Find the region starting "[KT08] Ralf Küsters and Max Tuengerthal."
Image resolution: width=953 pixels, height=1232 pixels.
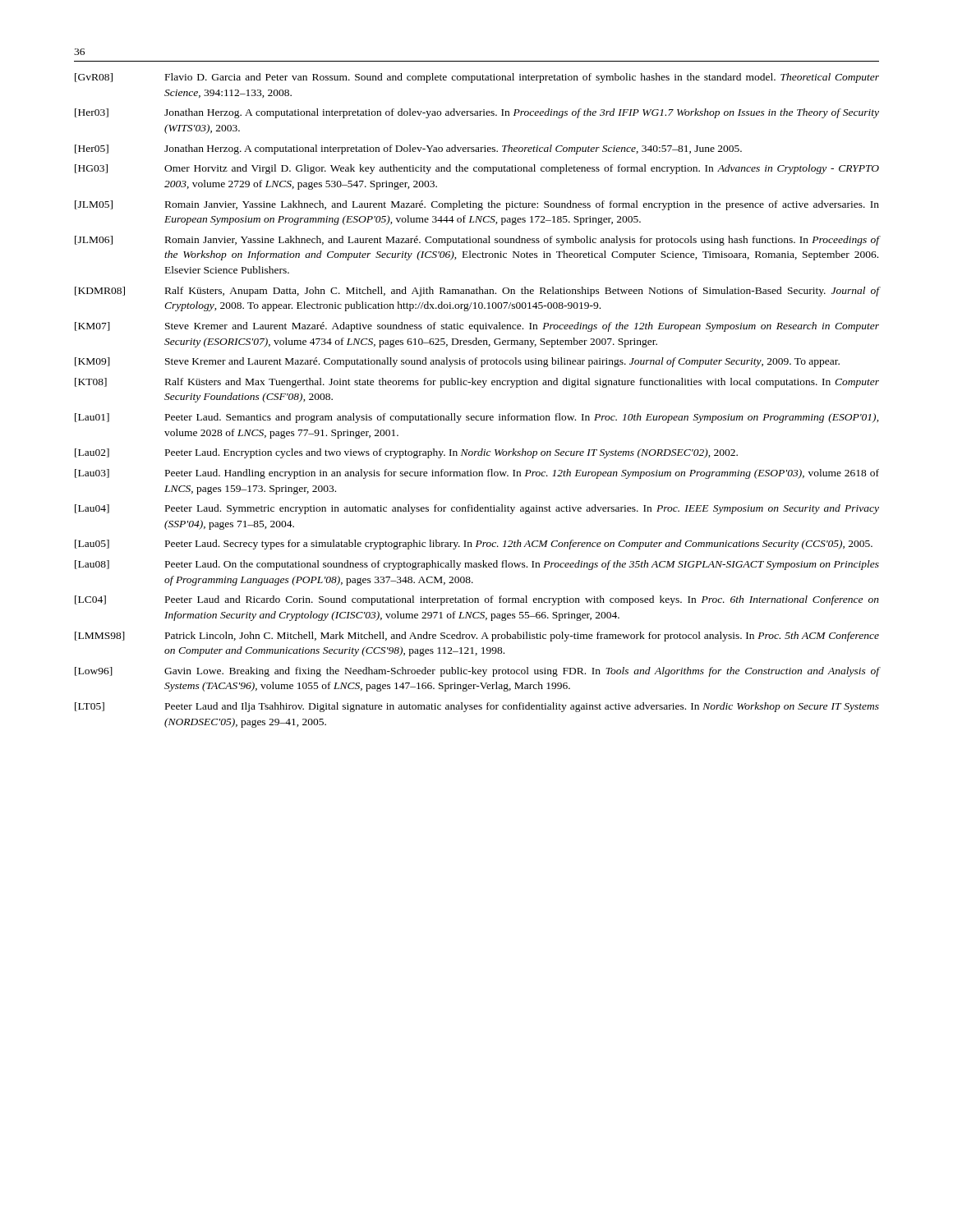pyautogui.click(x=476, y=390)
